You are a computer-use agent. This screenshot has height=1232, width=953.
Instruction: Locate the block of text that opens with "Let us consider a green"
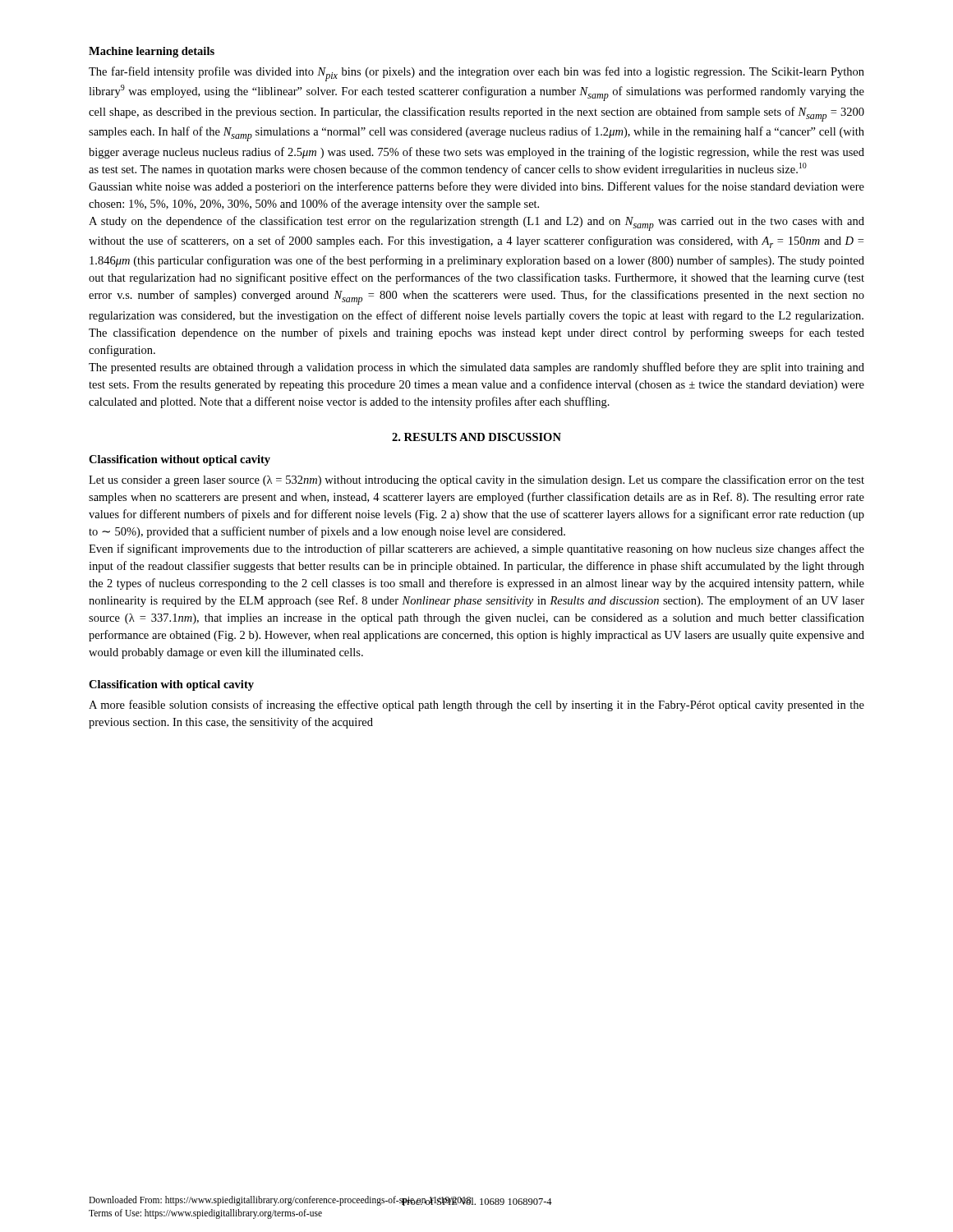point(476,506)
